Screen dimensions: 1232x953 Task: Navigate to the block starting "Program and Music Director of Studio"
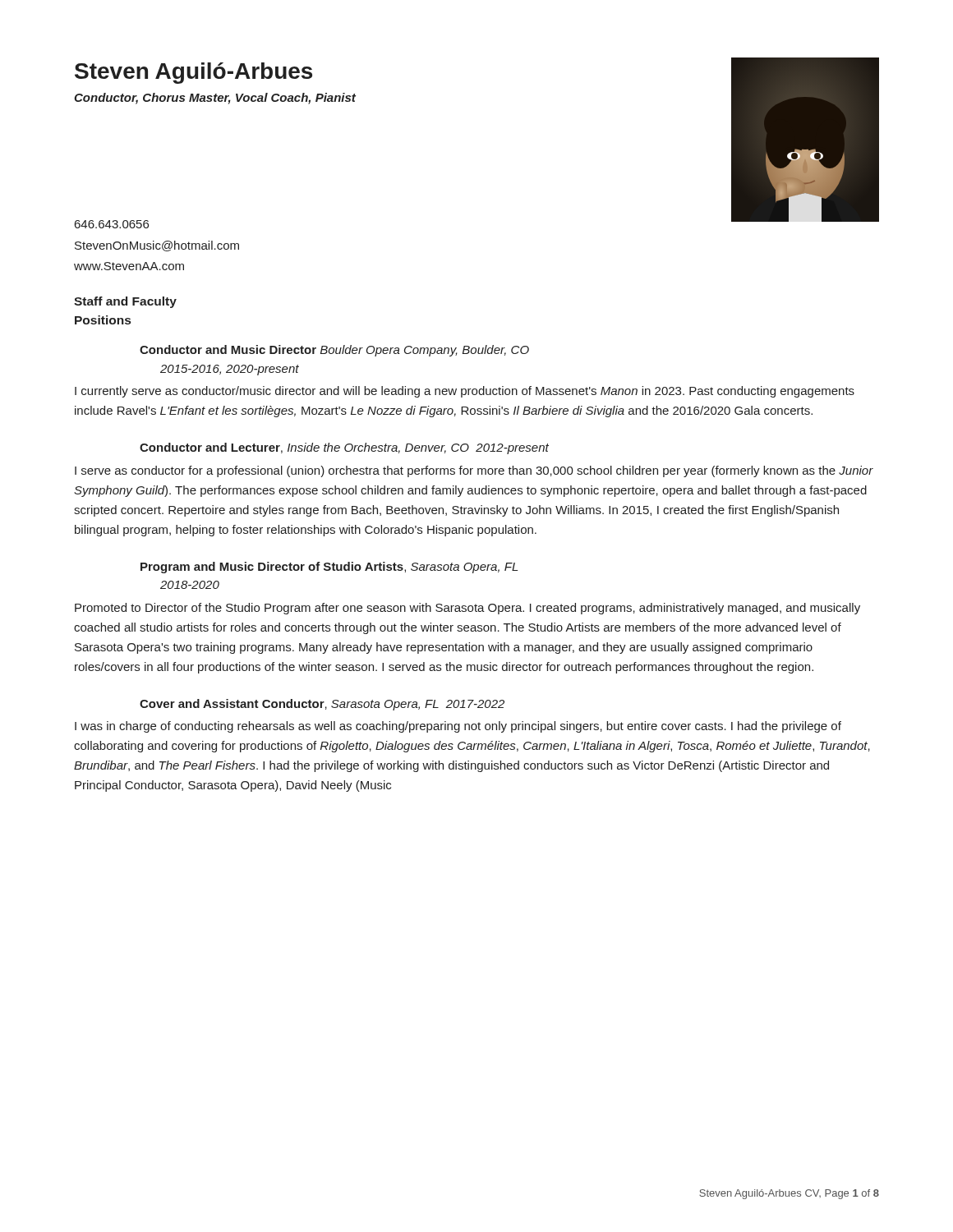pos(329,575)
